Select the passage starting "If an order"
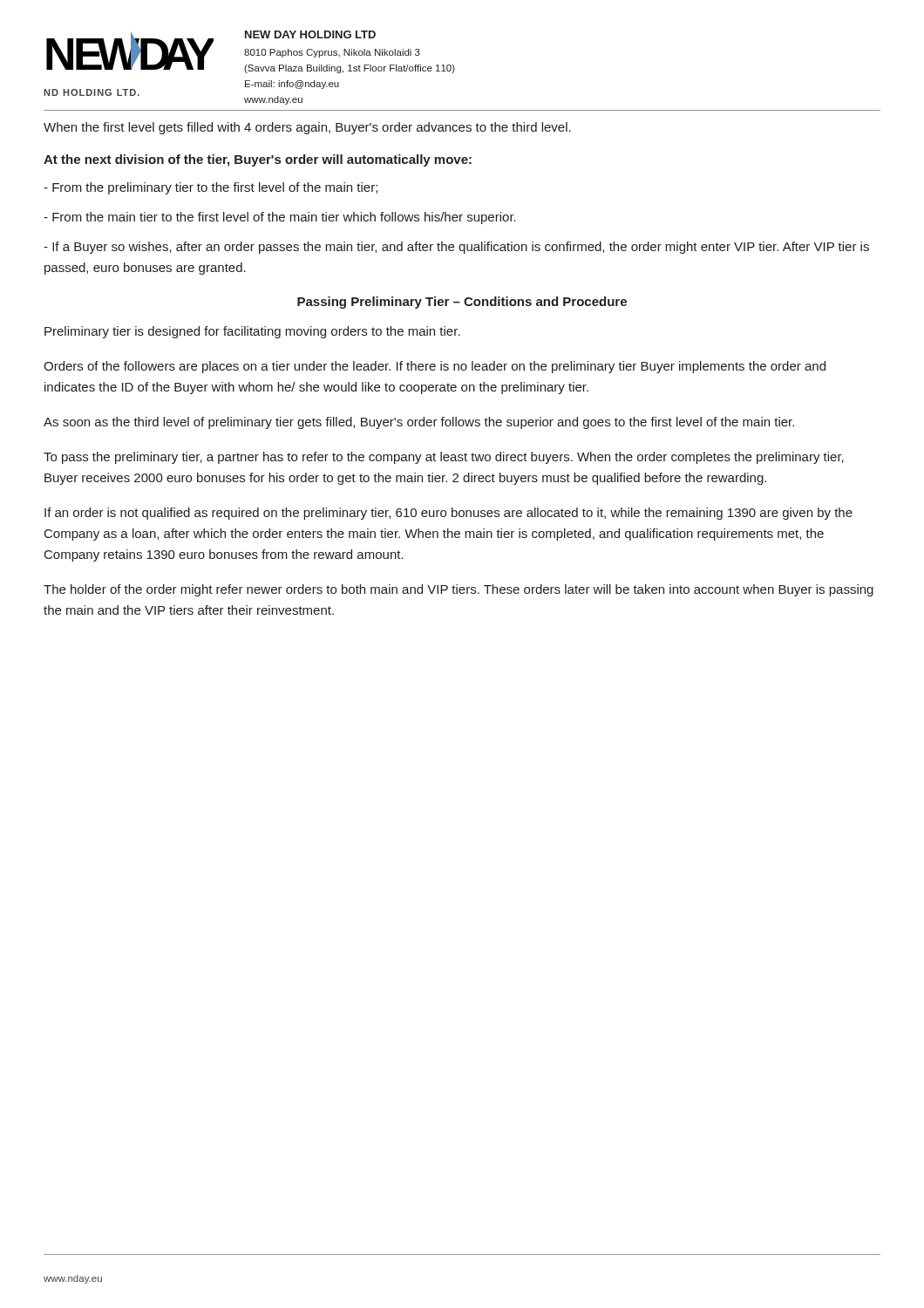The image size is (924, 1308). coord(448,533)
